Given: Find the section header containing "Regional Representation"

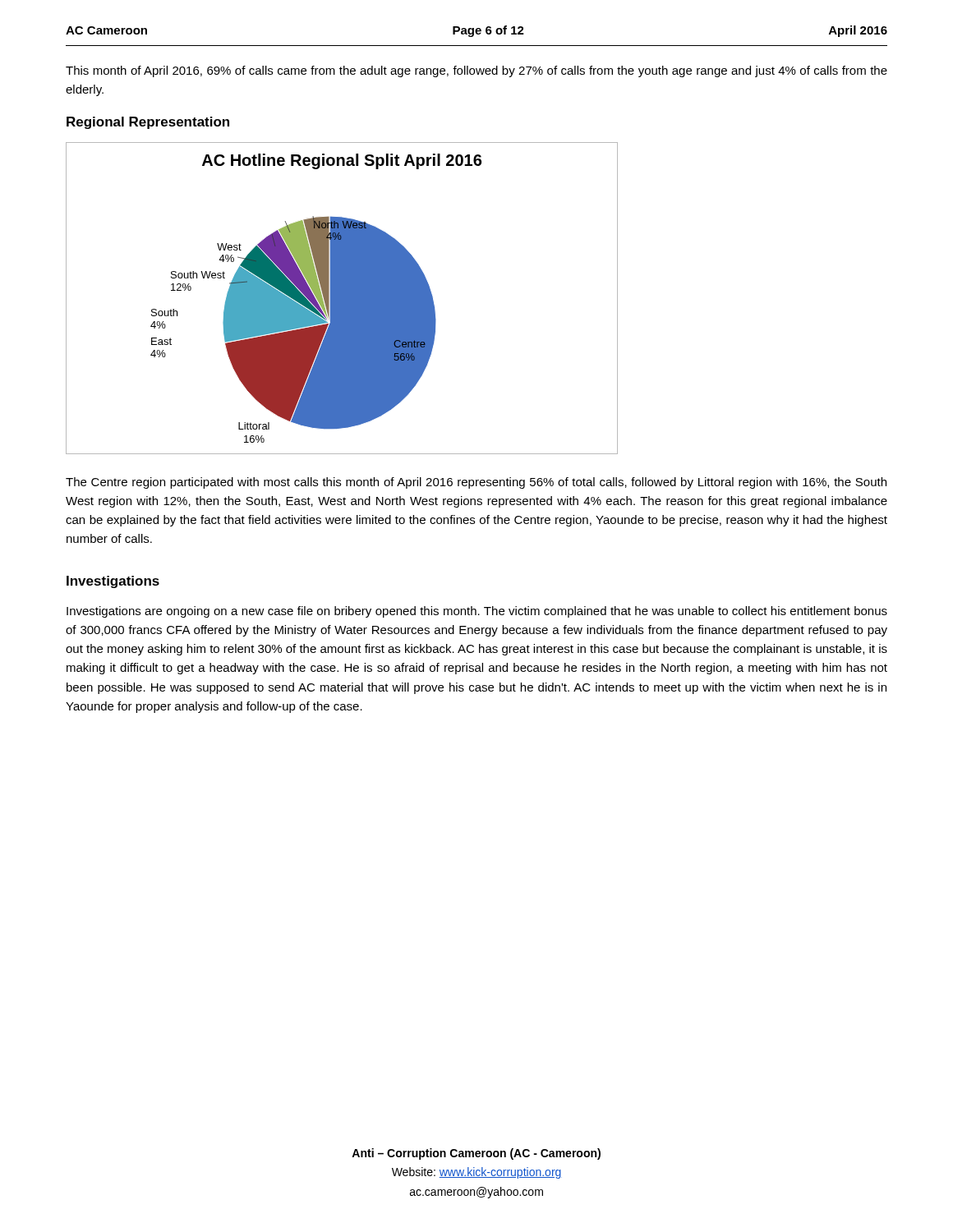Looking at the screenshot, I should tap(148, 122).
